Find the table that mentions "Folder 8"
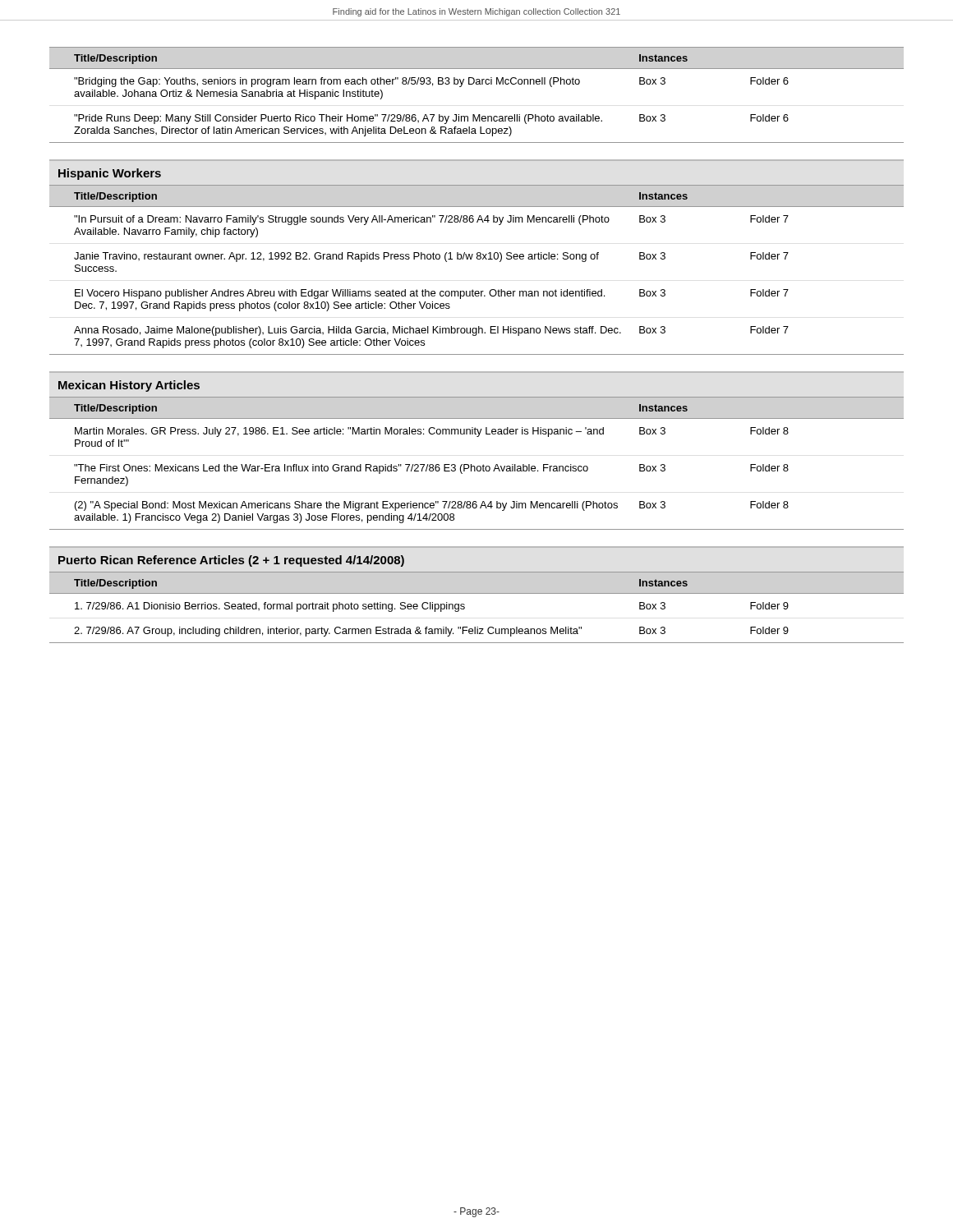953x1232 pixels. [476, 463]
